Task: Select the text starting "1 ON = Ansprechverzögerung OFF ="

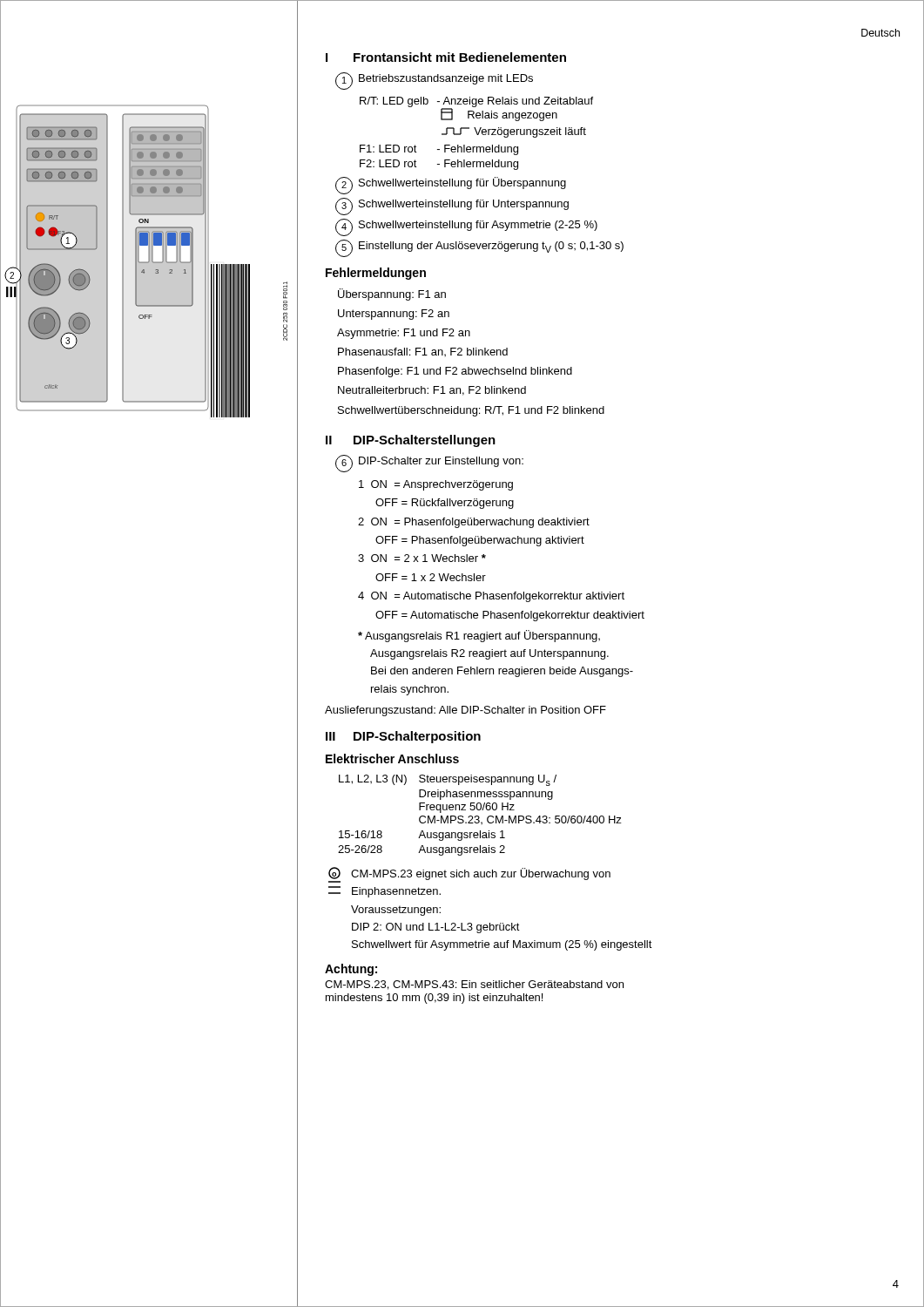Action: 501,549
